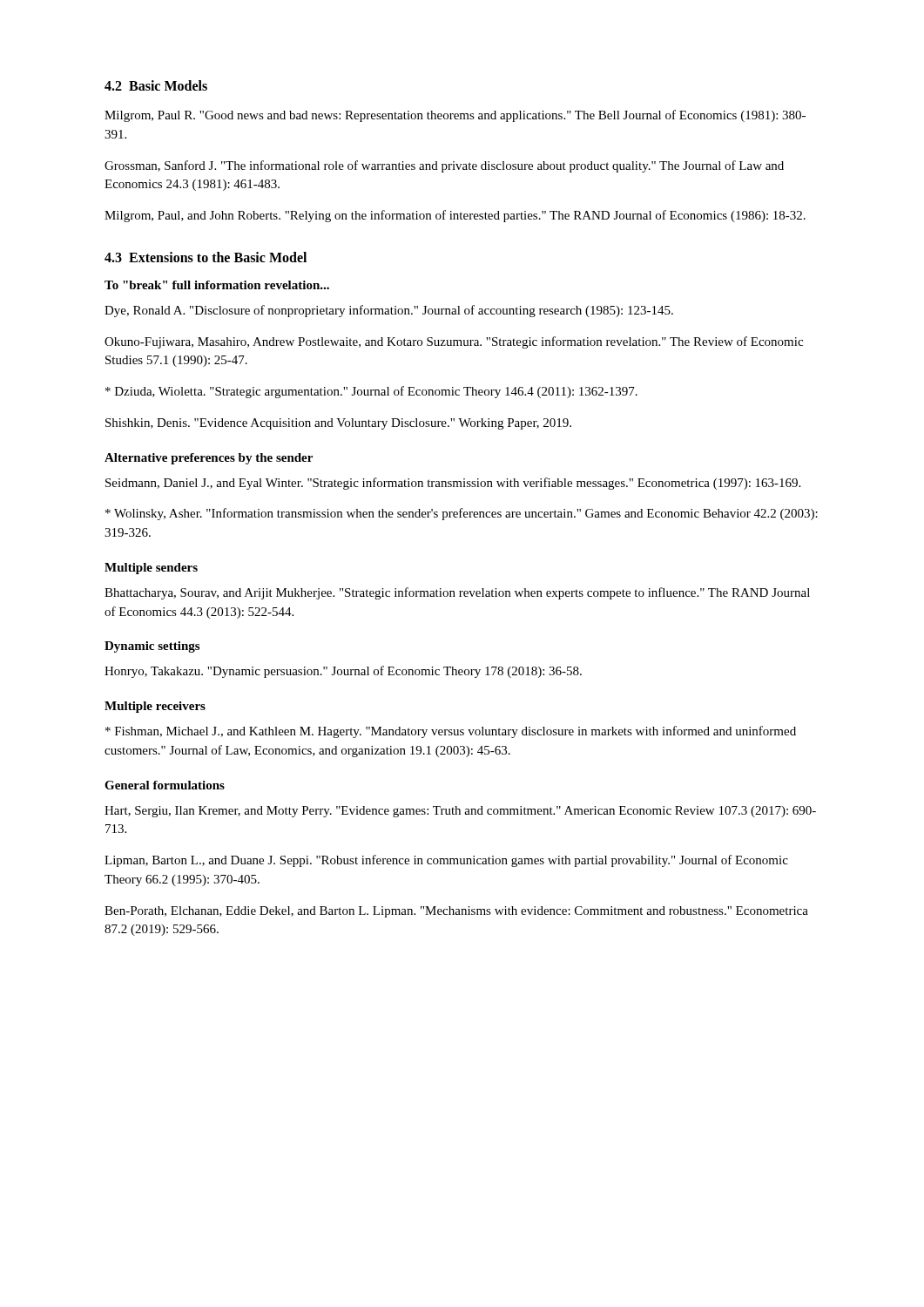Find the text block starting "Multiple senders"
924x1307 pixels.
point(151,567)
